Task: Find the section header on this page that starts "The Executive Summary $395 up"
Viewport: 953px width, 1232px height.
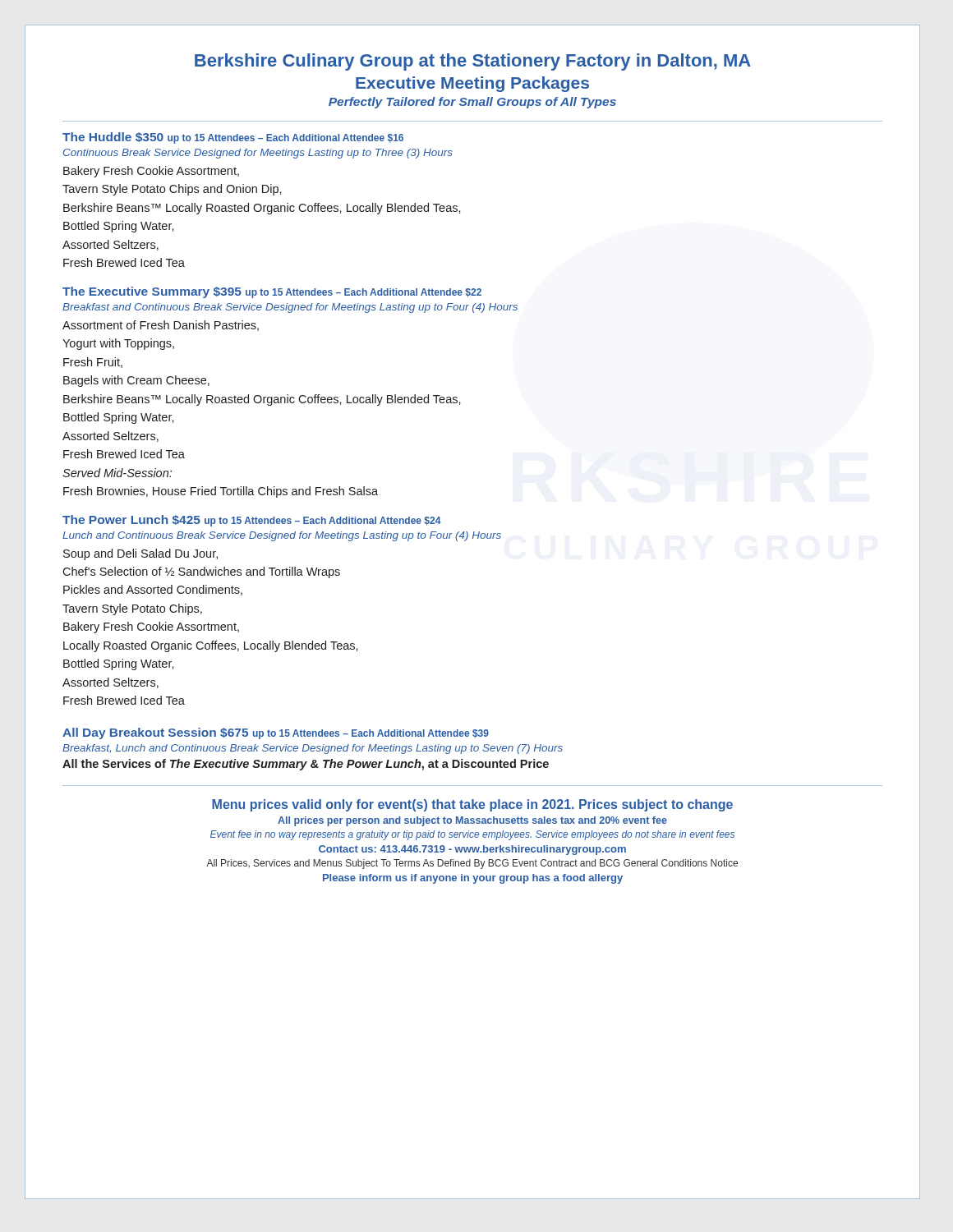Action: (272, 291)
